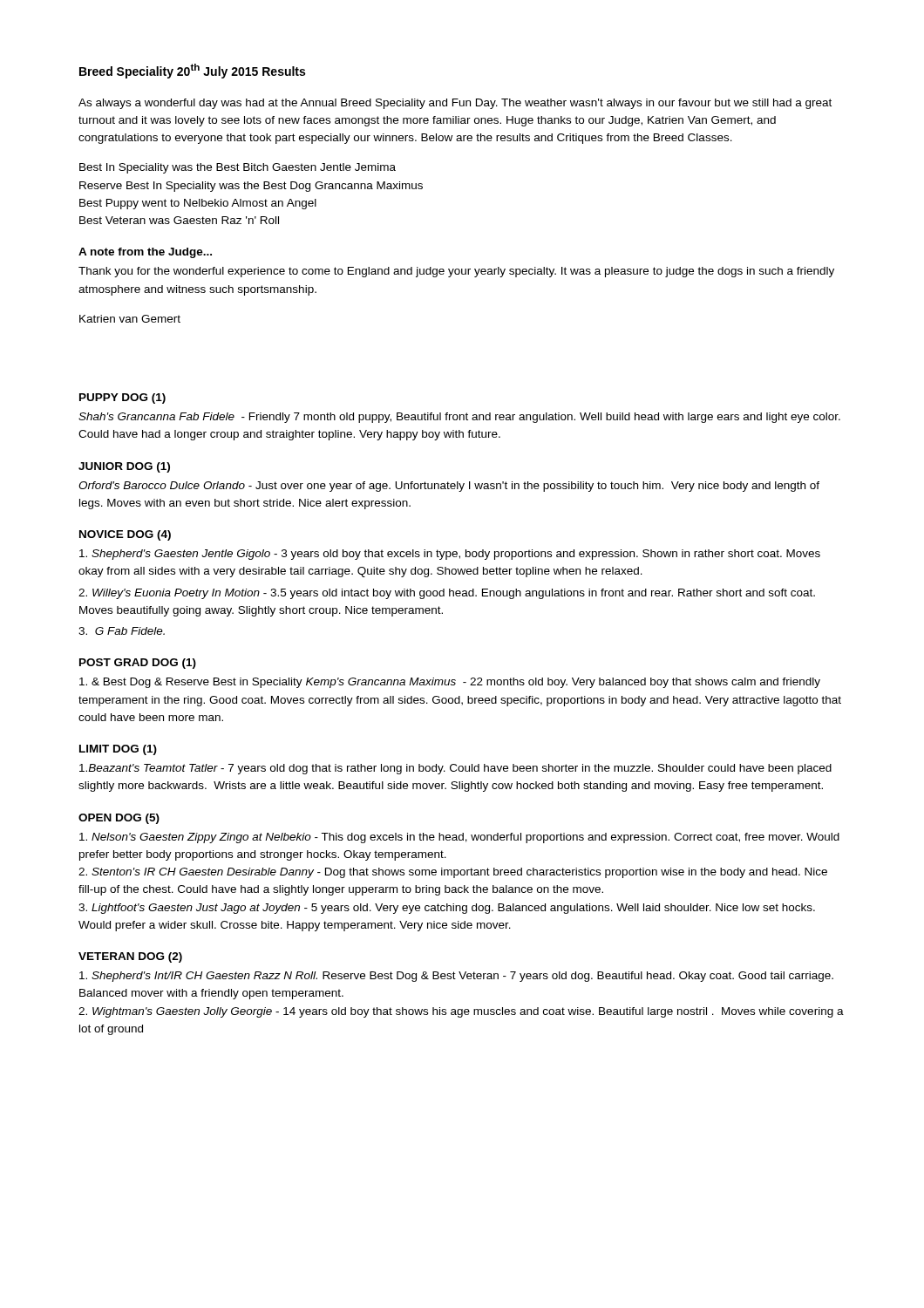Point to the region starting "& Best Dog &"

(460, 700)
